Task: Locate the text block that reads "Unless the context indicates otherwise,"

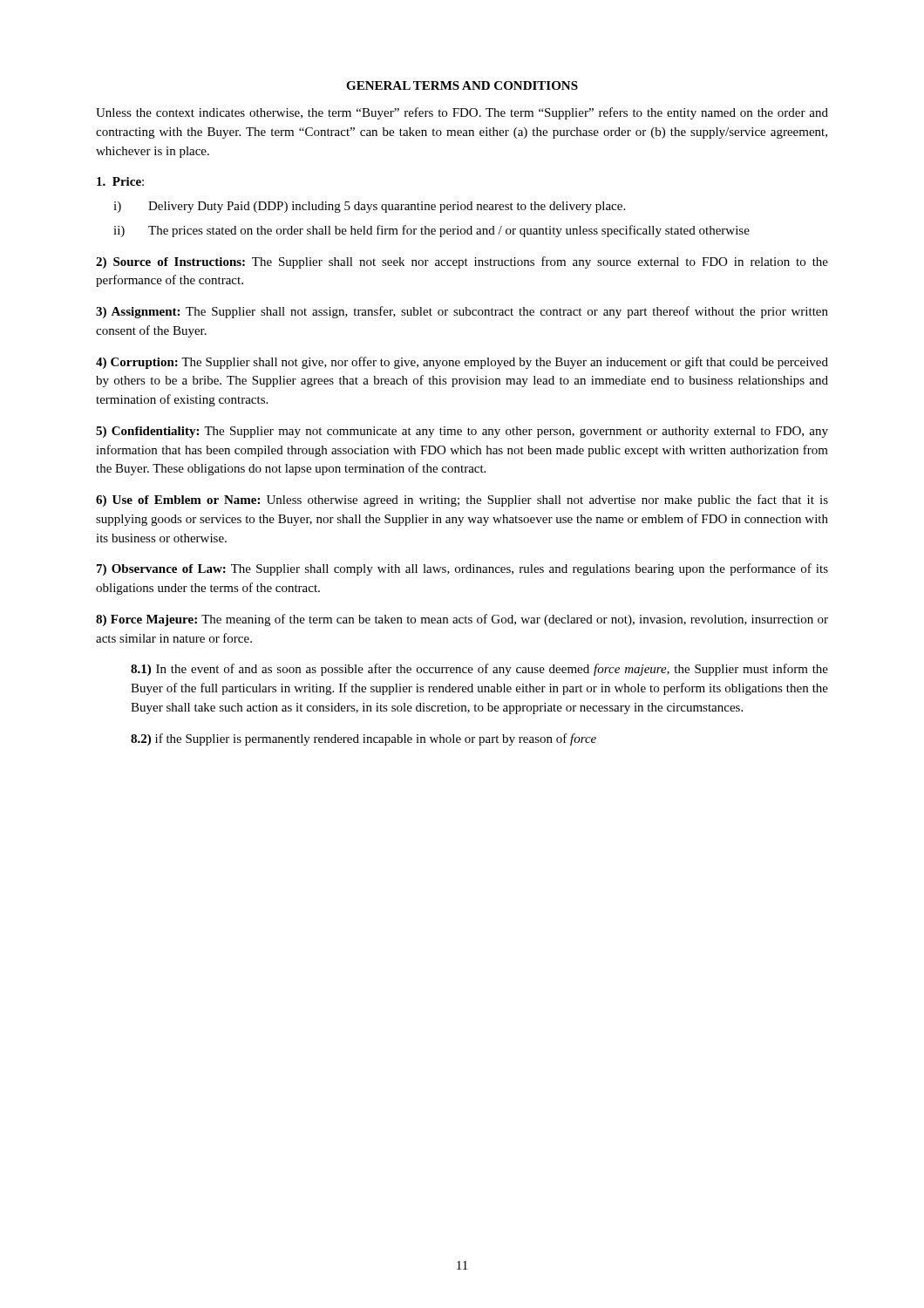Action: coord(462,131)
